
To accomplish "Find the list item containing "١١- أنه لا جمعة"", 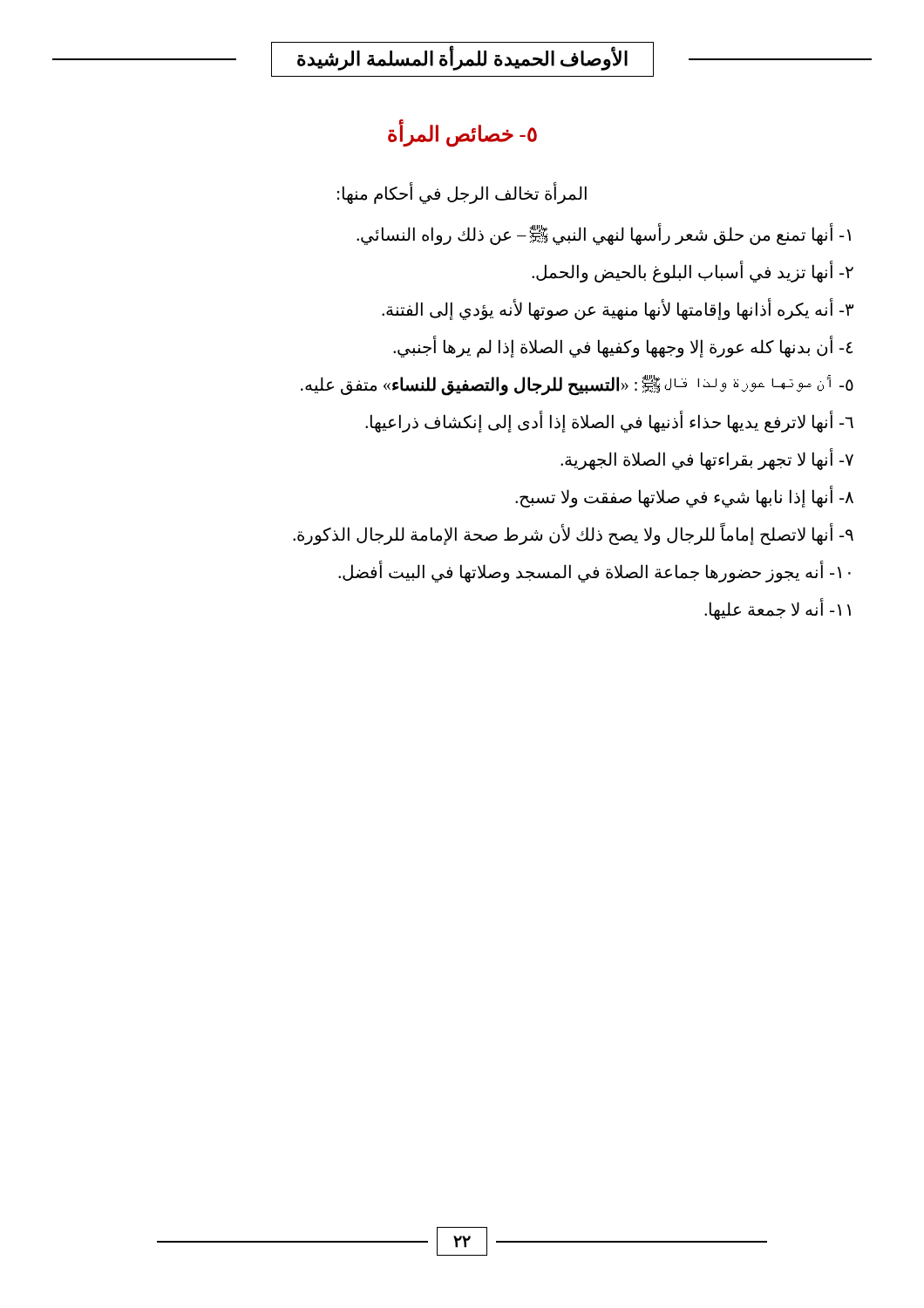I will coord(779,610).
